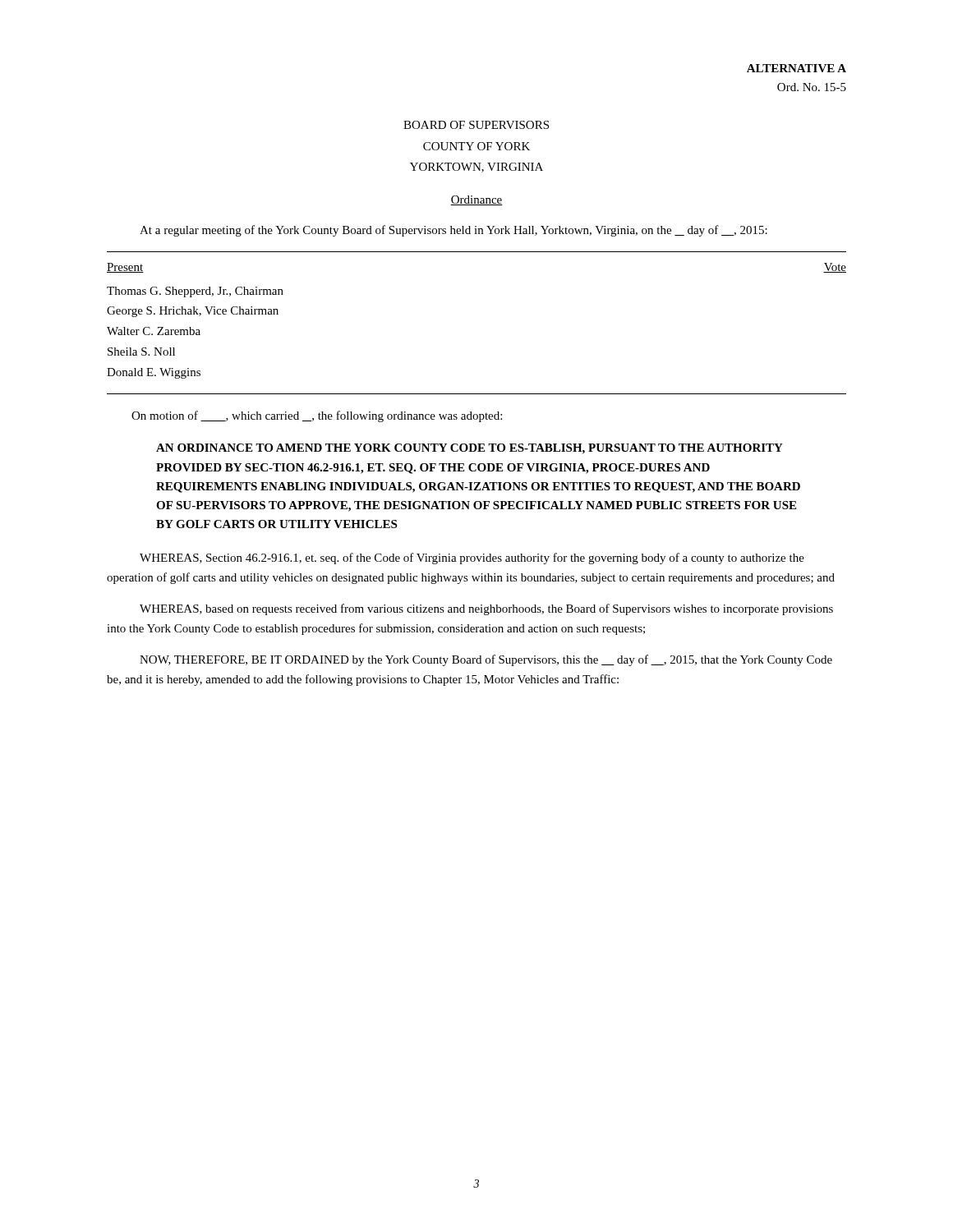Image resolution: width=953 pixels, height=1232 pixels.
Task: Locate the element starting "AN ORDINANCE TO AMEND THE"
Action: 478,486
